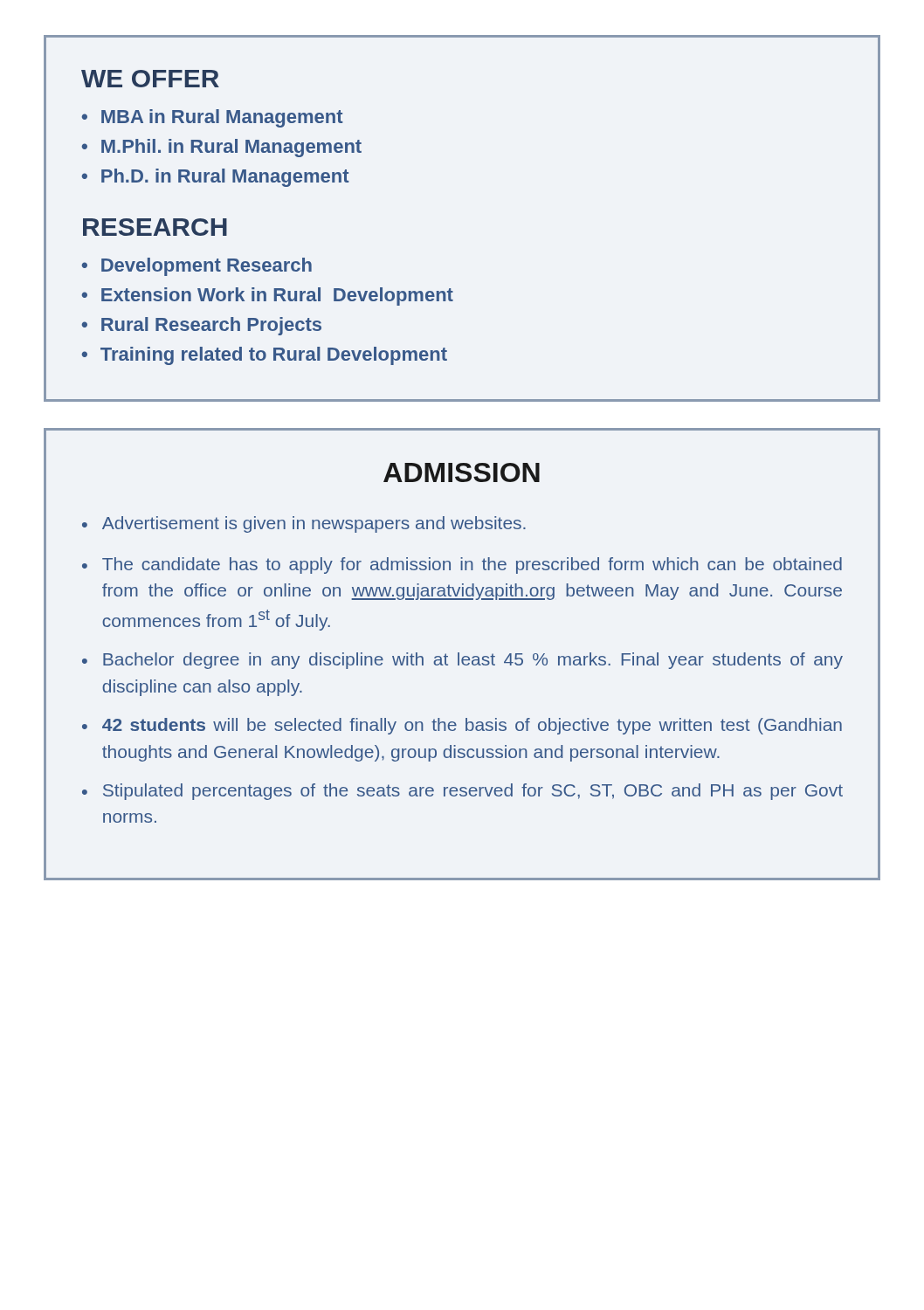Navigate to the region starting "The candidate has to apply for admission"
Viewport: 924px width, 1310px height.
pyautogui.click(x=472, y=593)
